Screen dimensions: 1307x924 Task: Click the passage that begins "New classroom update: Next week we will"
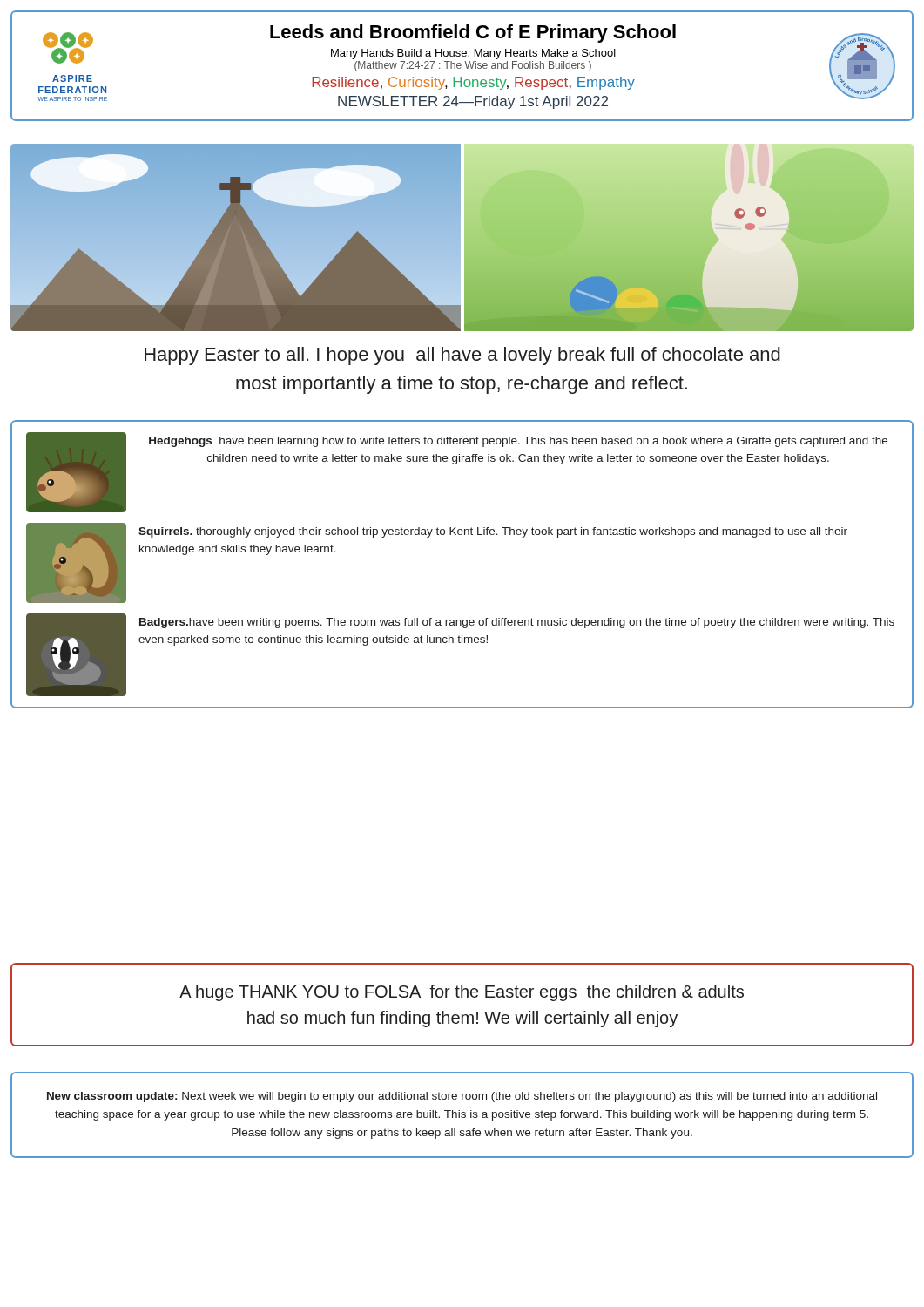click(x=462, y=1114)
